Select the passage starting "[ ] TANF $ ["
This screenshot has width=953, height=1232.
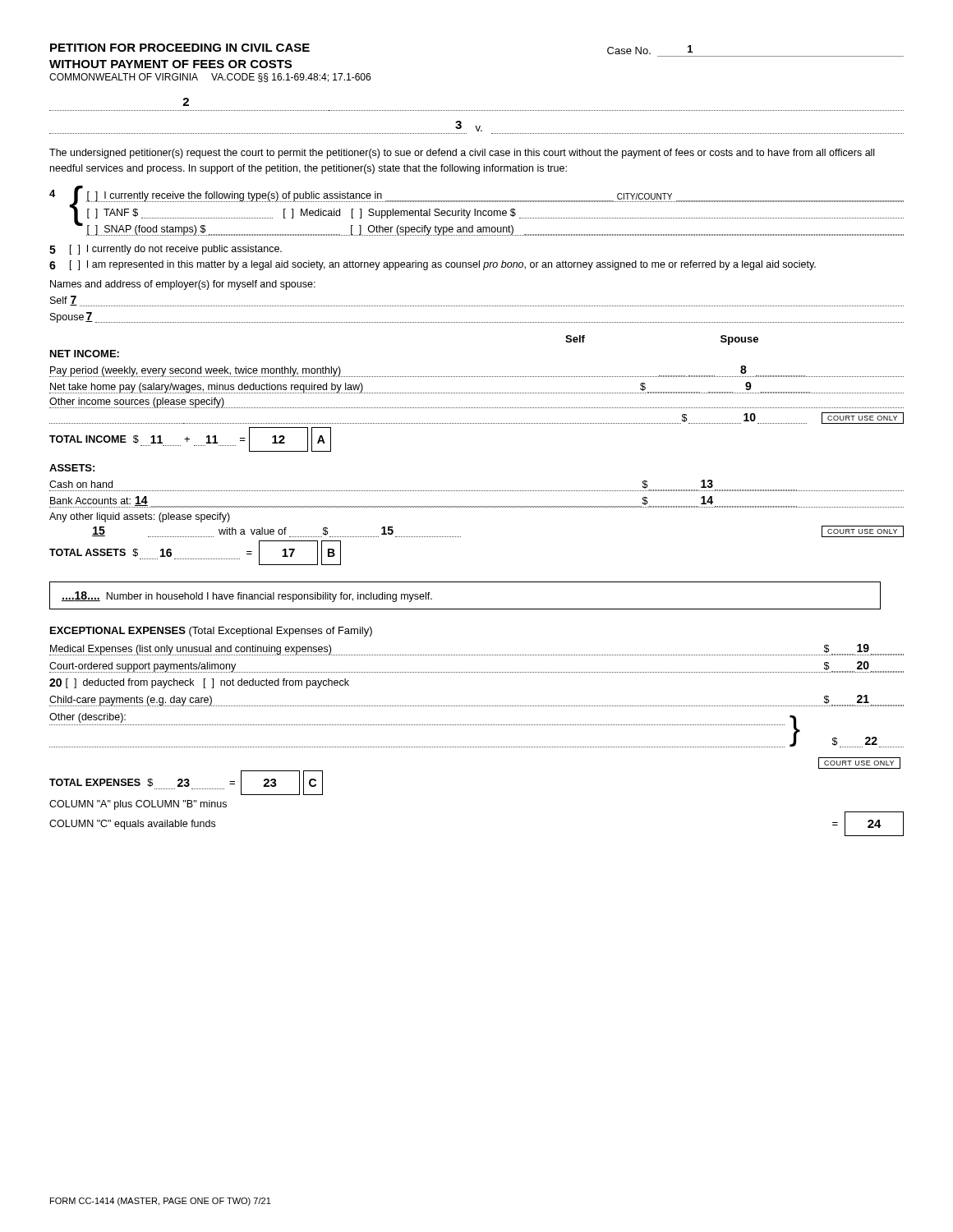(495, 212)
